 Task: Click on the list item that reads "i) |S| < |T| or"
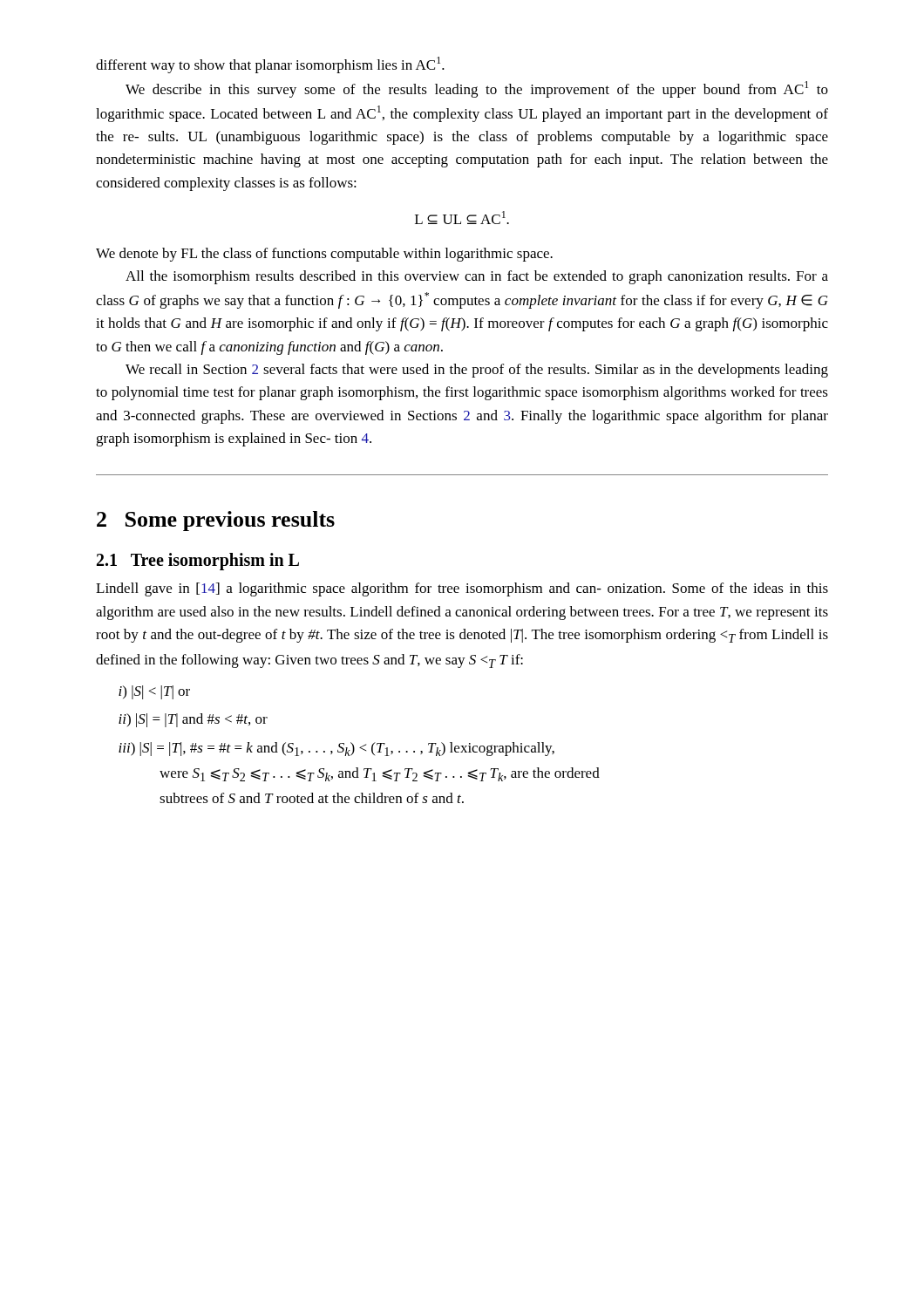154,691
